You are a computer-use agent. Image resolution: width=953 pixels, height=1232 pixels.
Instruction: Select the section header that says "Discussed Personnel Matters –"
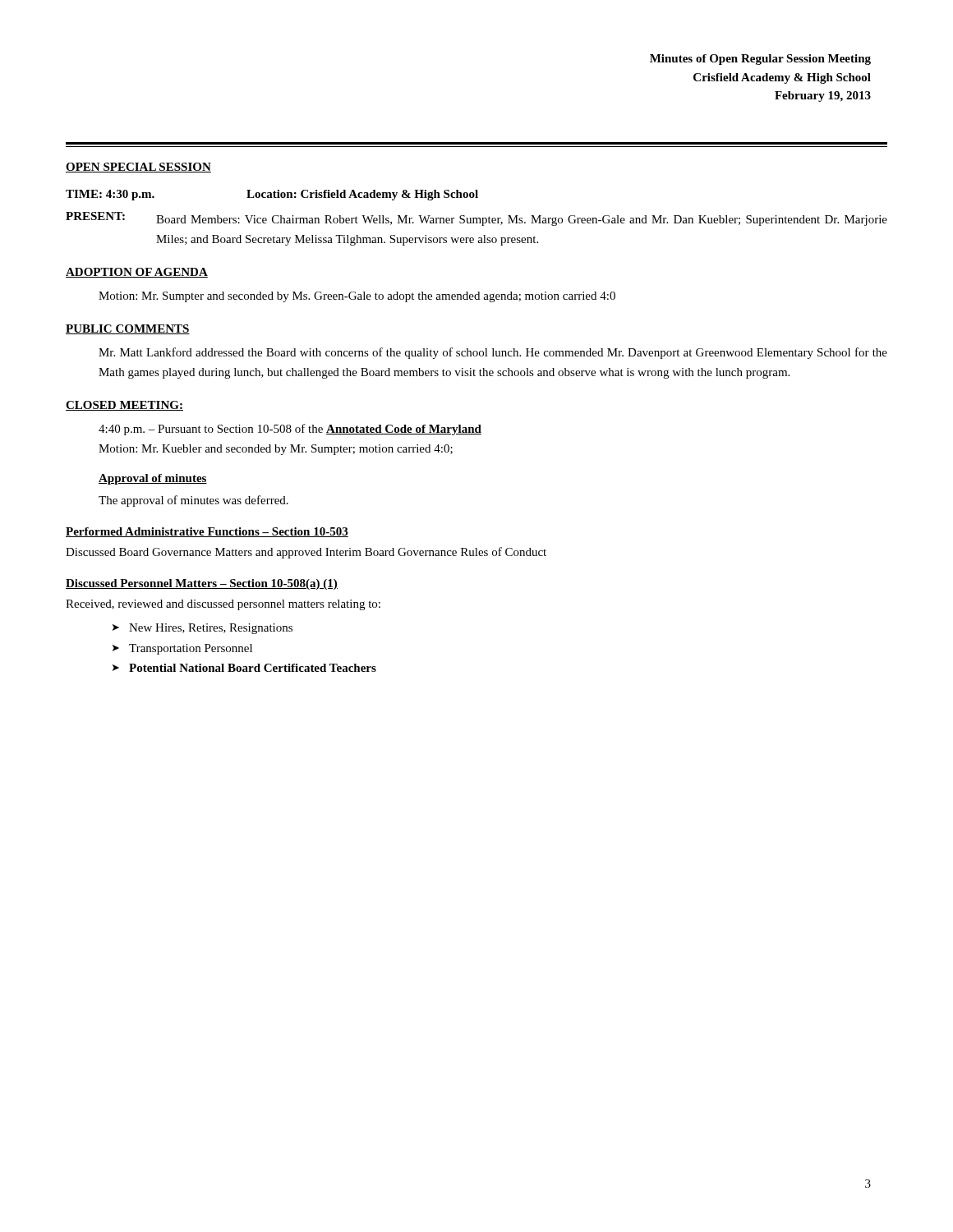coord(202,583)
